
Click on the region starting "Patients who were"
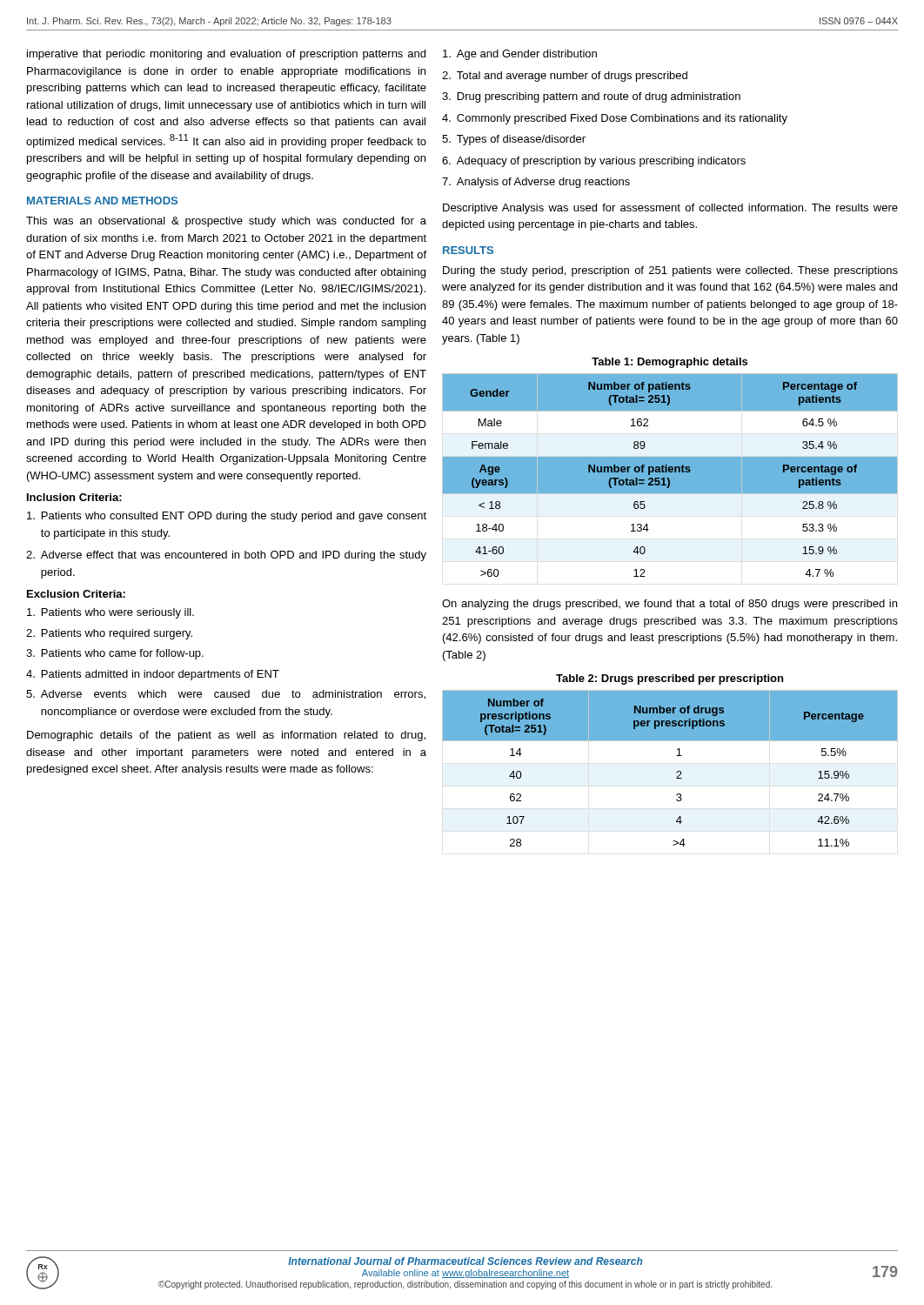[x=110, y=613]
